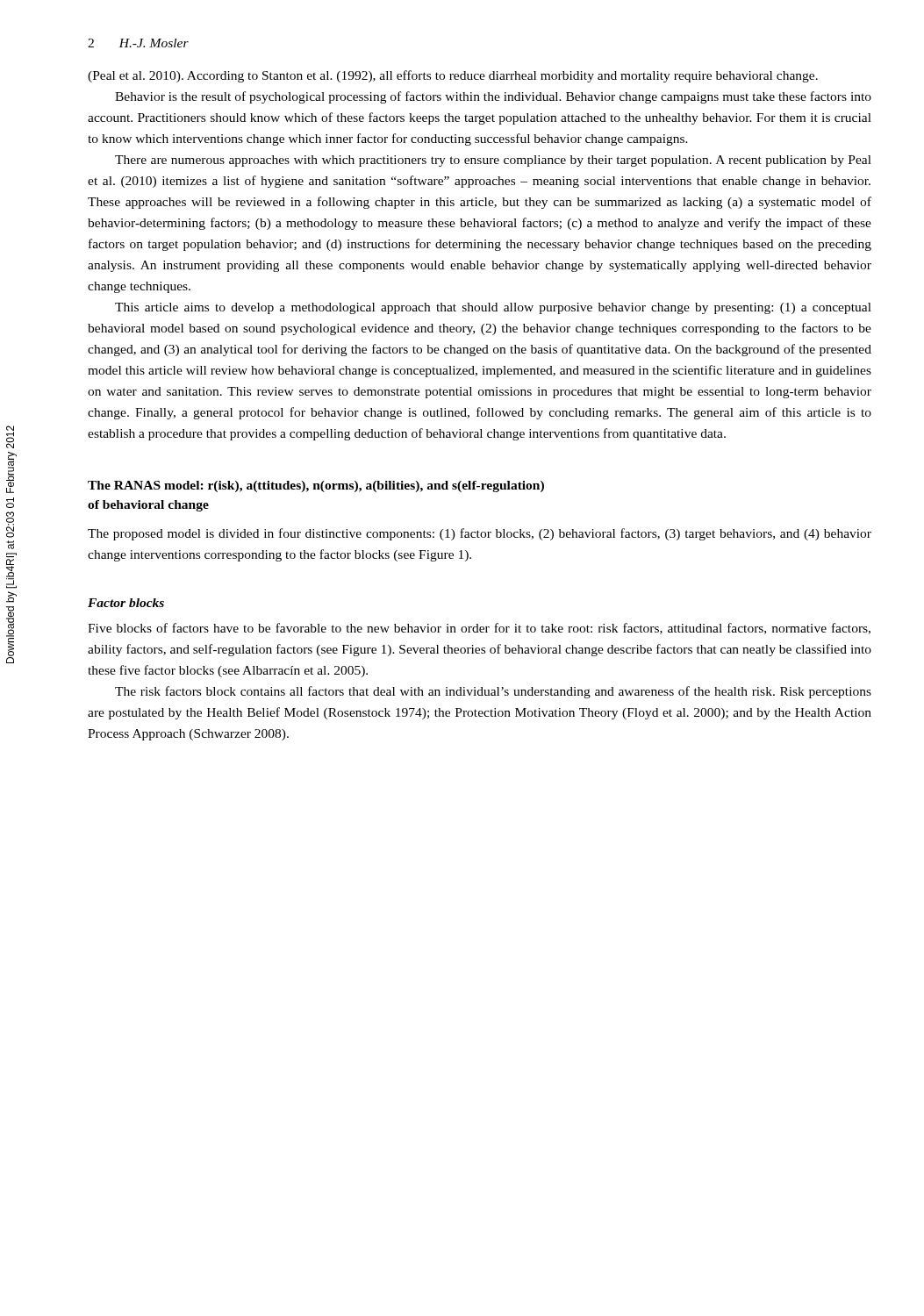Point to the block beginning "Five blocks of factors"
Screen dimensions: 1316x924
point(480,681)
